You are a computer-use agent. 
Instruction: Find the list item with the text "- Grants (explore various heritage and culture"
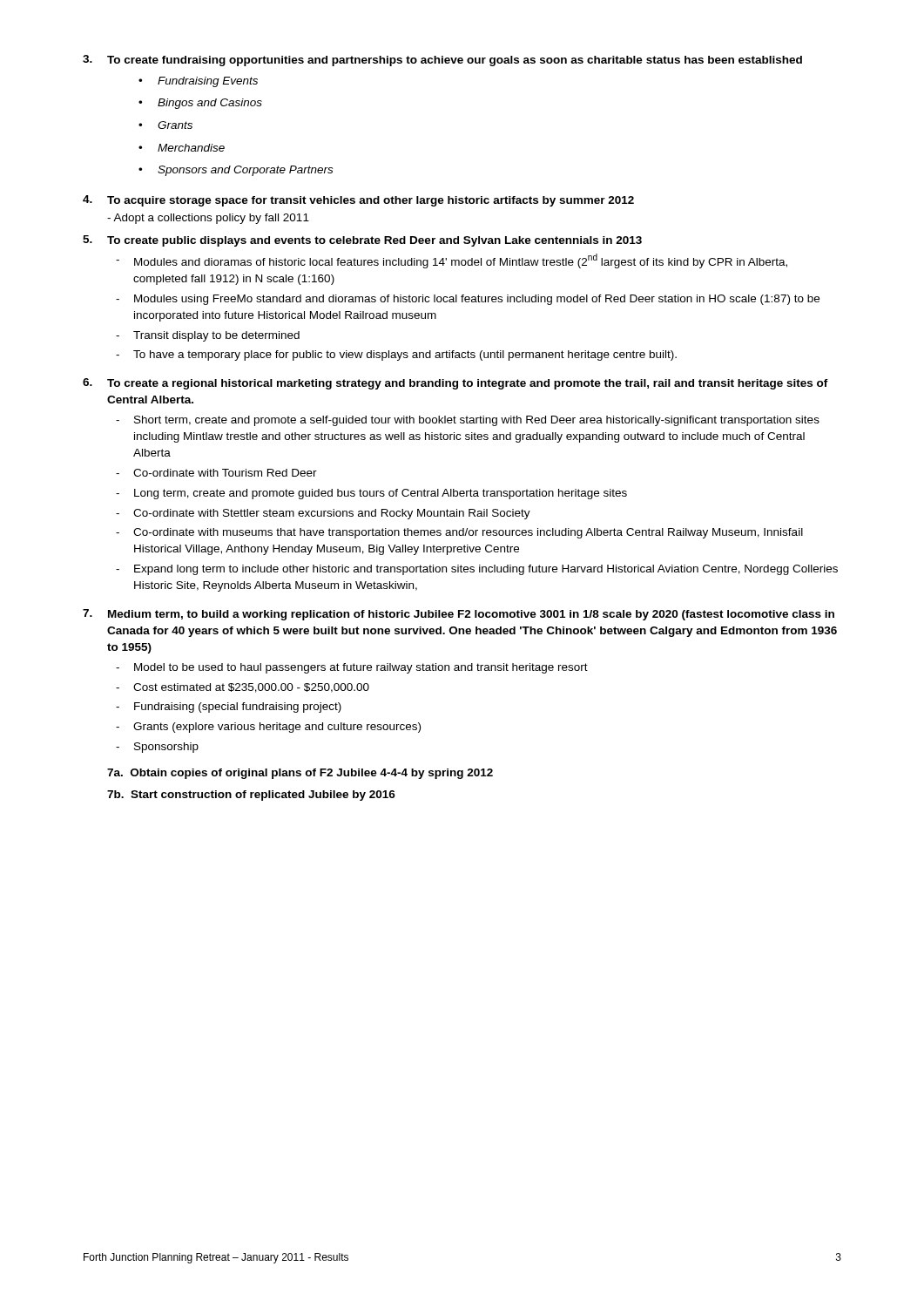(x=269, y=727)
